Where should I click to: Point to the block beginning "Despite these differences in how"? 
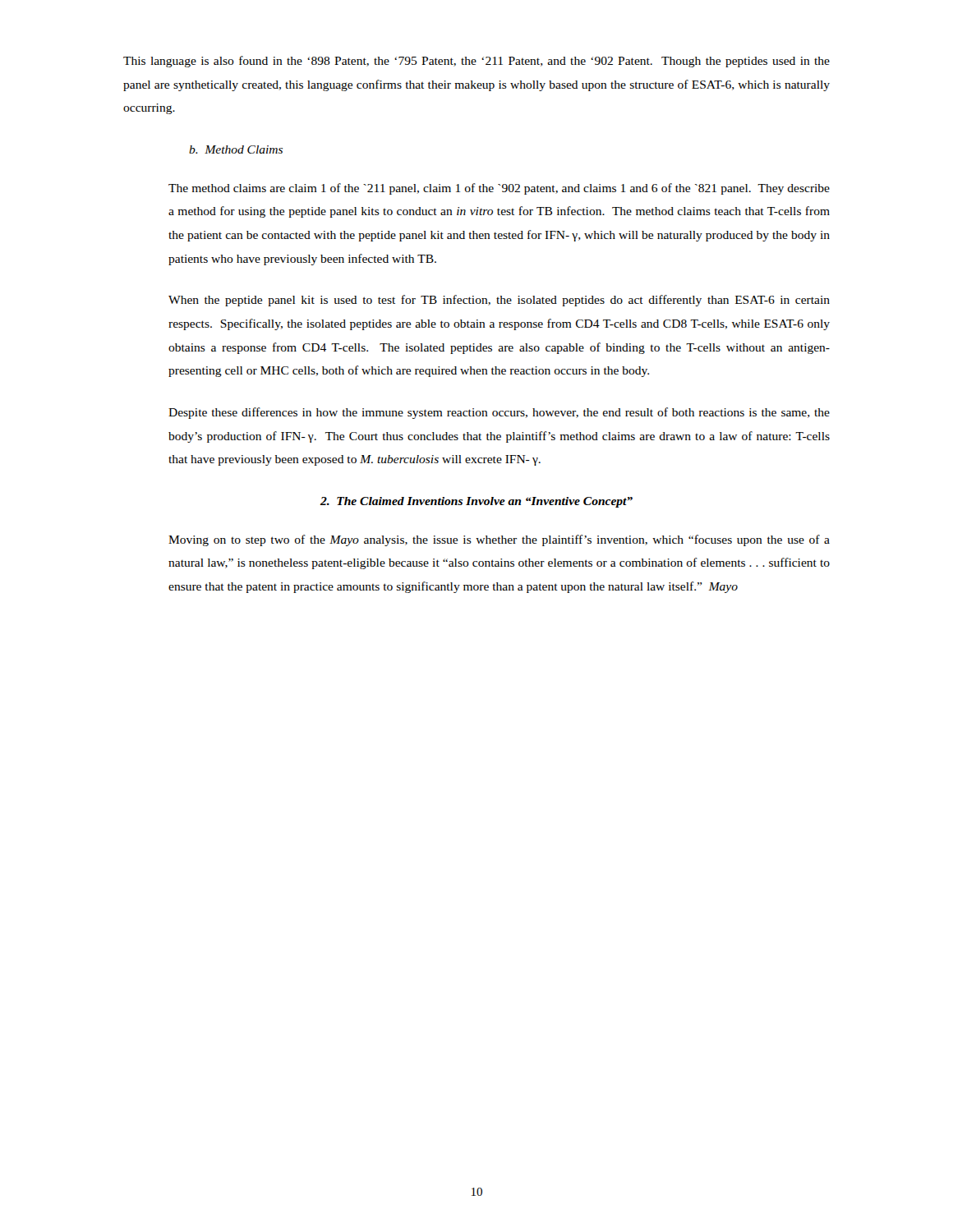pos(499,436)
